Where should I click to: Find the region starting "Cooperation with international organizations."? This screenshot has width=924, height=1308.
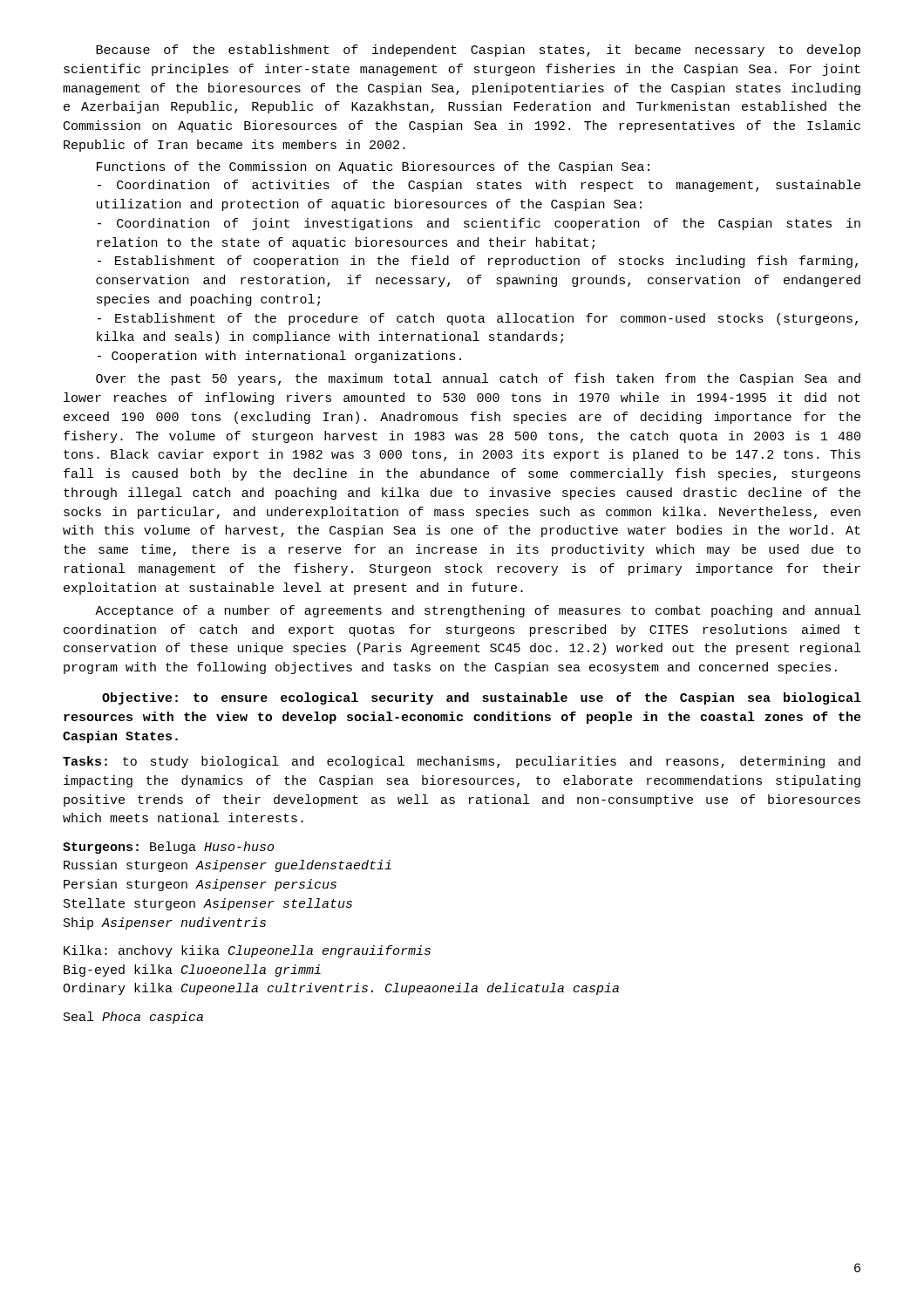pyautogui.click(x=279, y=357)
